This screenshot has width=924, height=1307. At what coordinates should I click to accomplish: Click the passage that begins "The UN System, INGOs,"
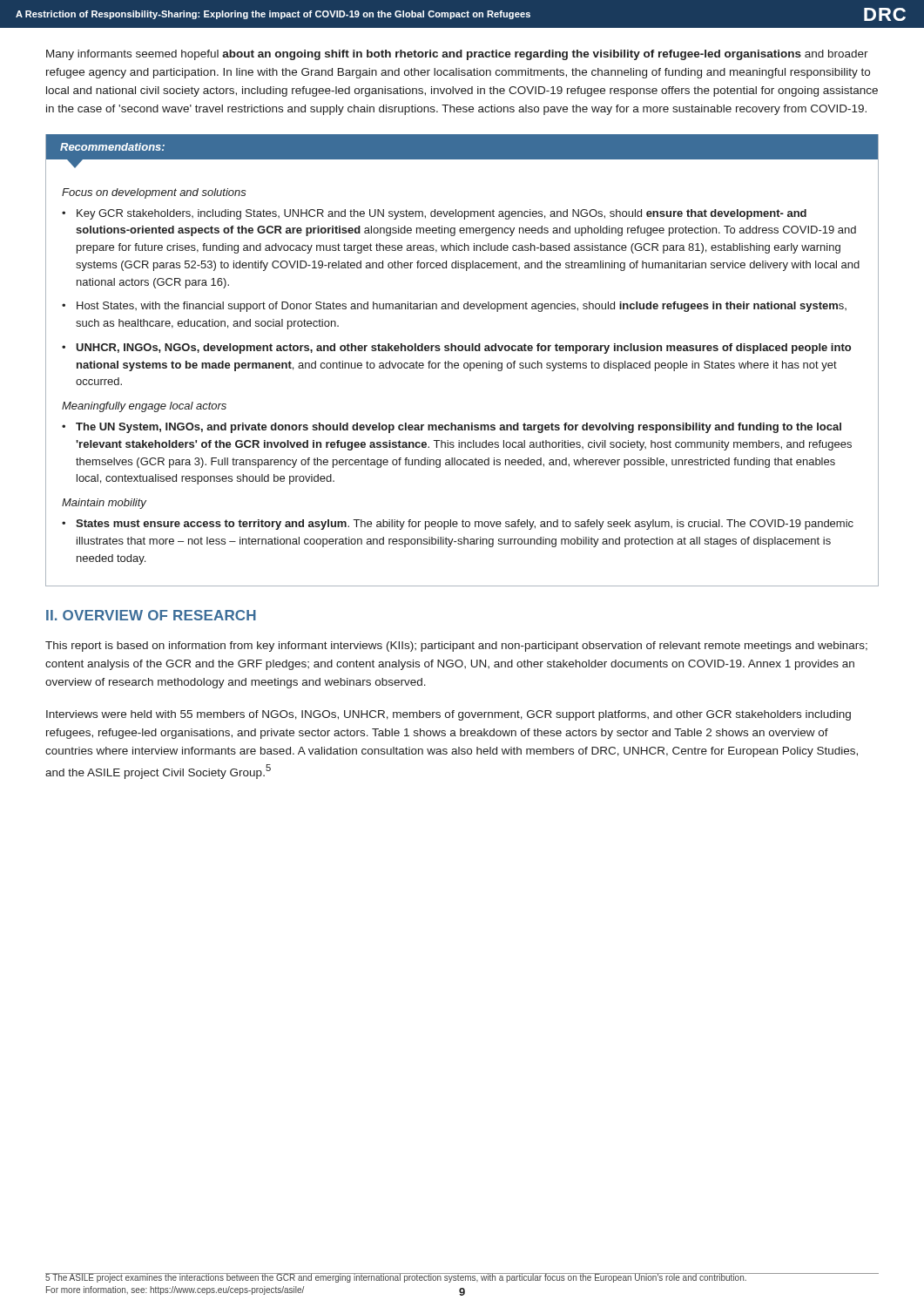click(x=464, y=453)
